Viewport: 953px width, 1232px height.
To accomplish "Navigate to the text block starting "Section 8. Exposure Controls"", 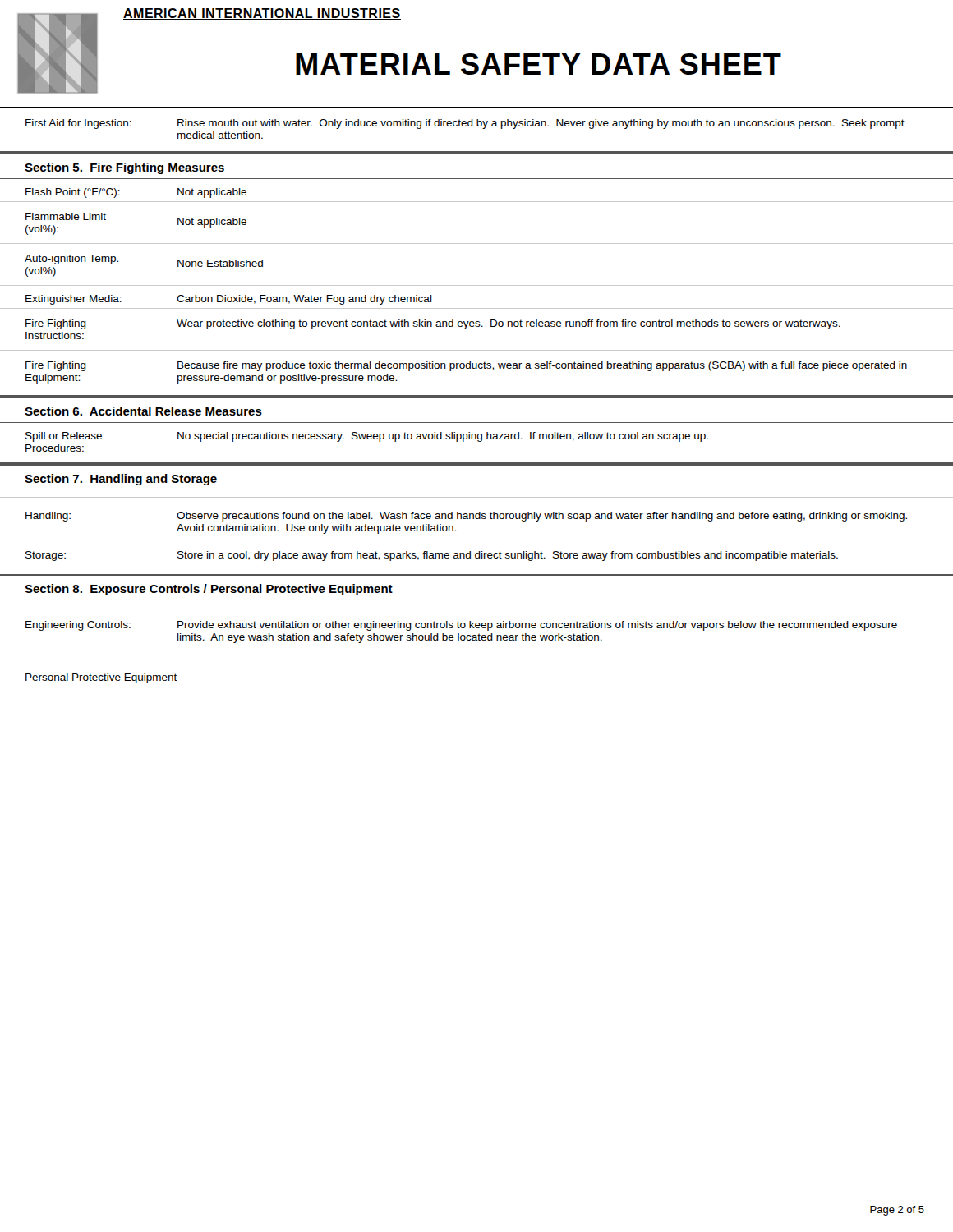I will 209,588.
